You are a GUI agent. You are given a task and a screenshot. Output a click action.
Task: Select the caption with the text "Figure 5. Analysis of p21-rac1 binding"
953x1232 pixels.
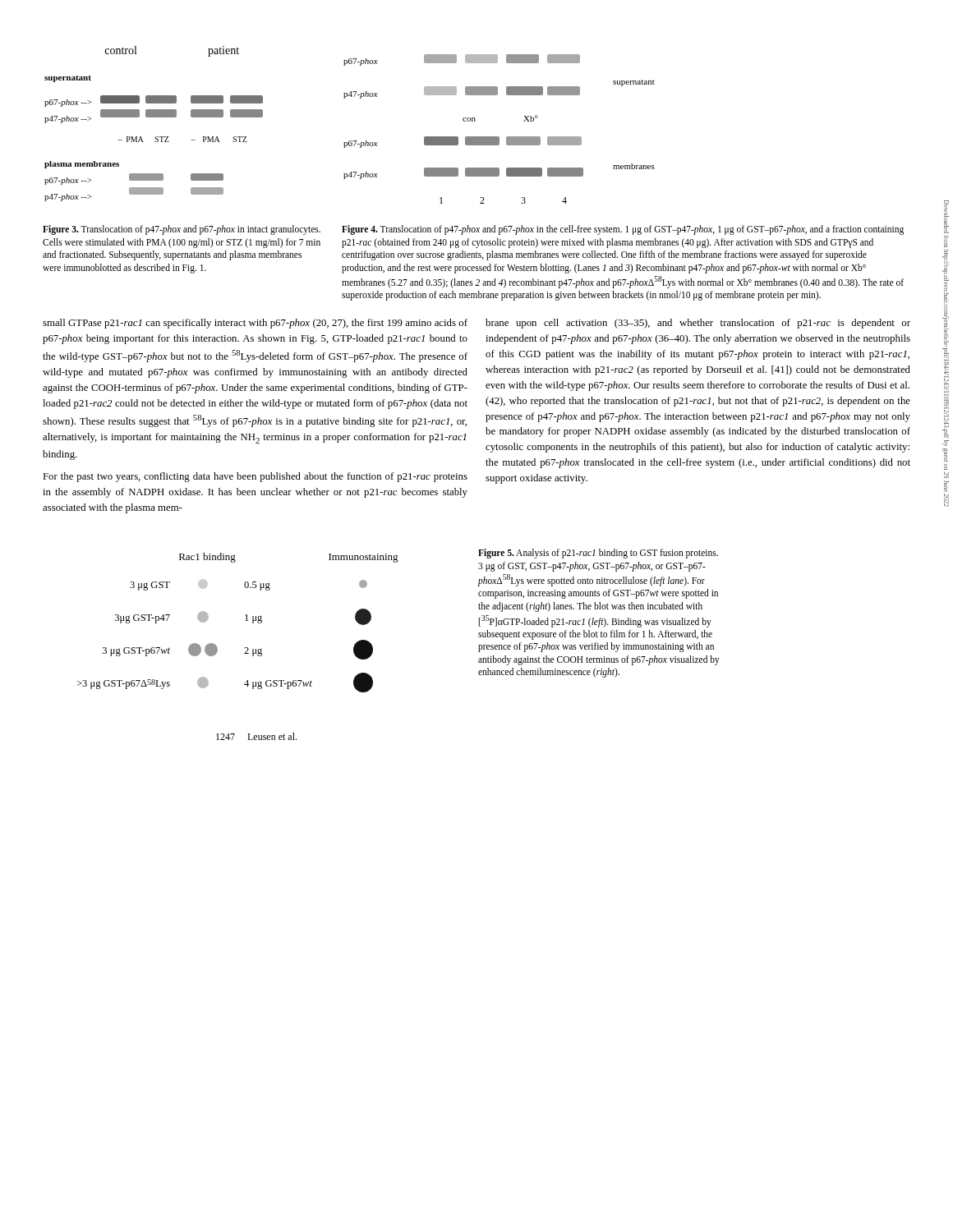tap(599, 612)
